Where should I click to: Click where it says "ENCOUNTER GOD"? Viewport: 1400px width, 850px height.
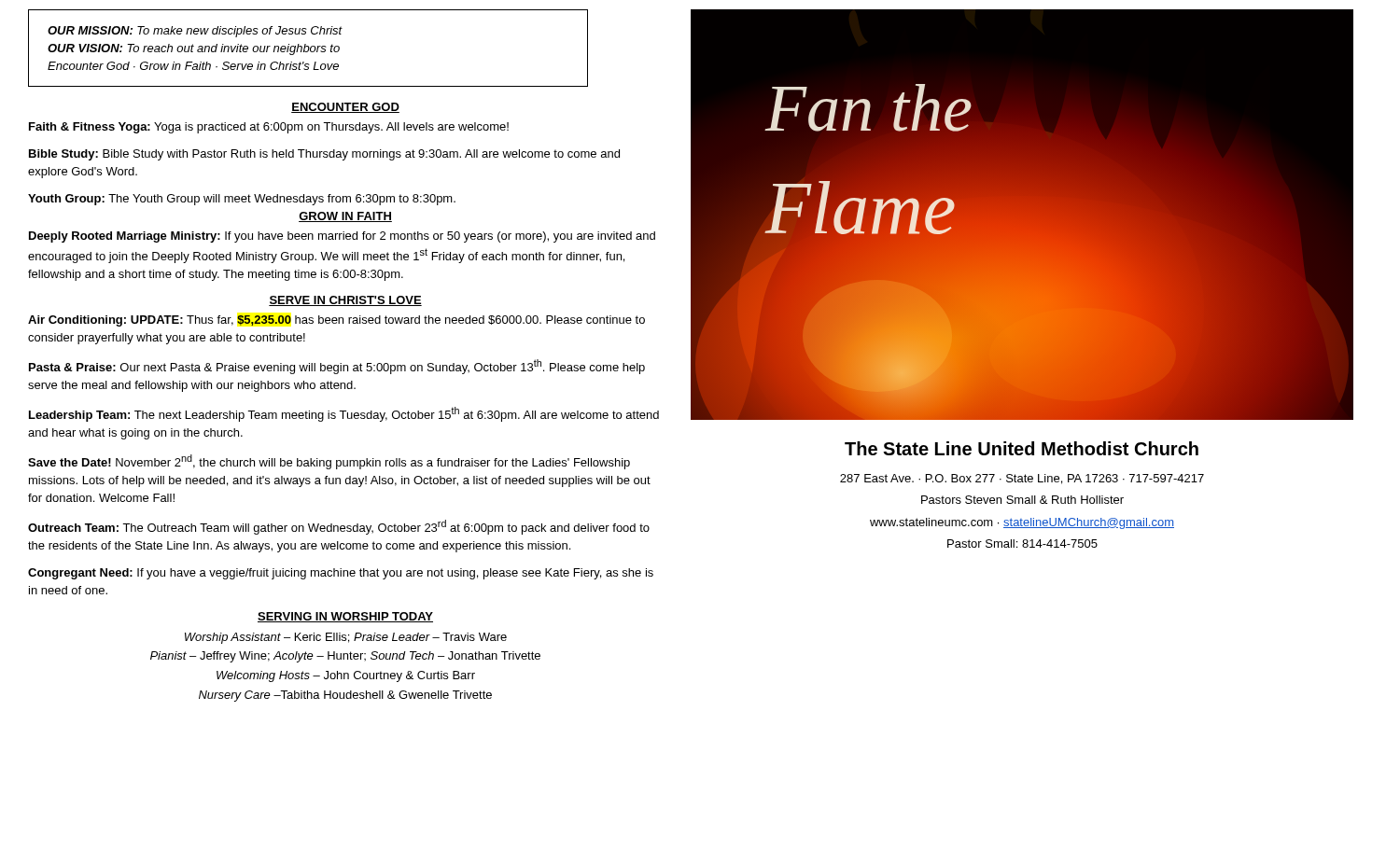345,107
